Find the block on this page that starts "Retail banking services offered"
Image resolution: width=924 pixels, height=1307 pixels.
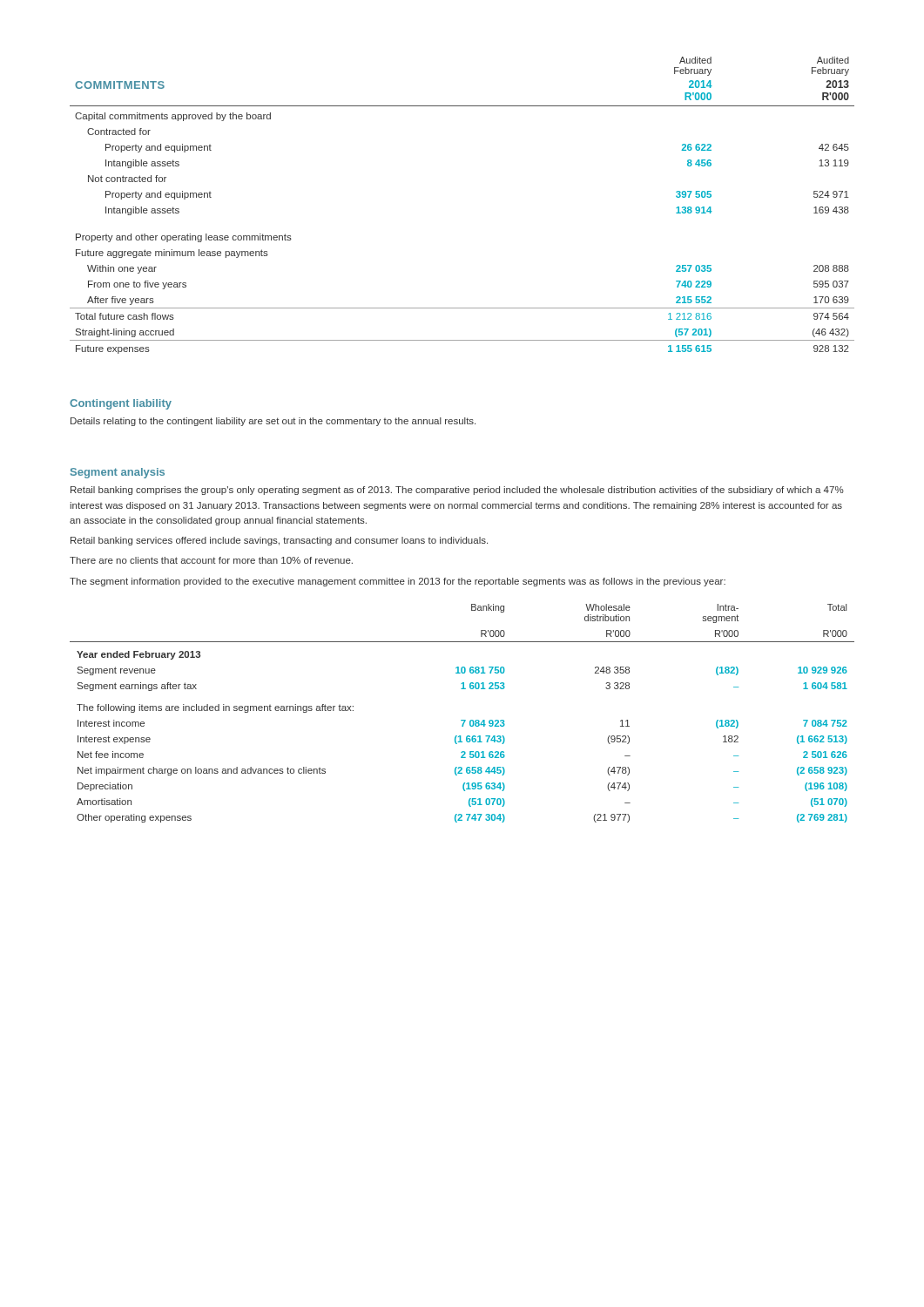tap(279, 540)
